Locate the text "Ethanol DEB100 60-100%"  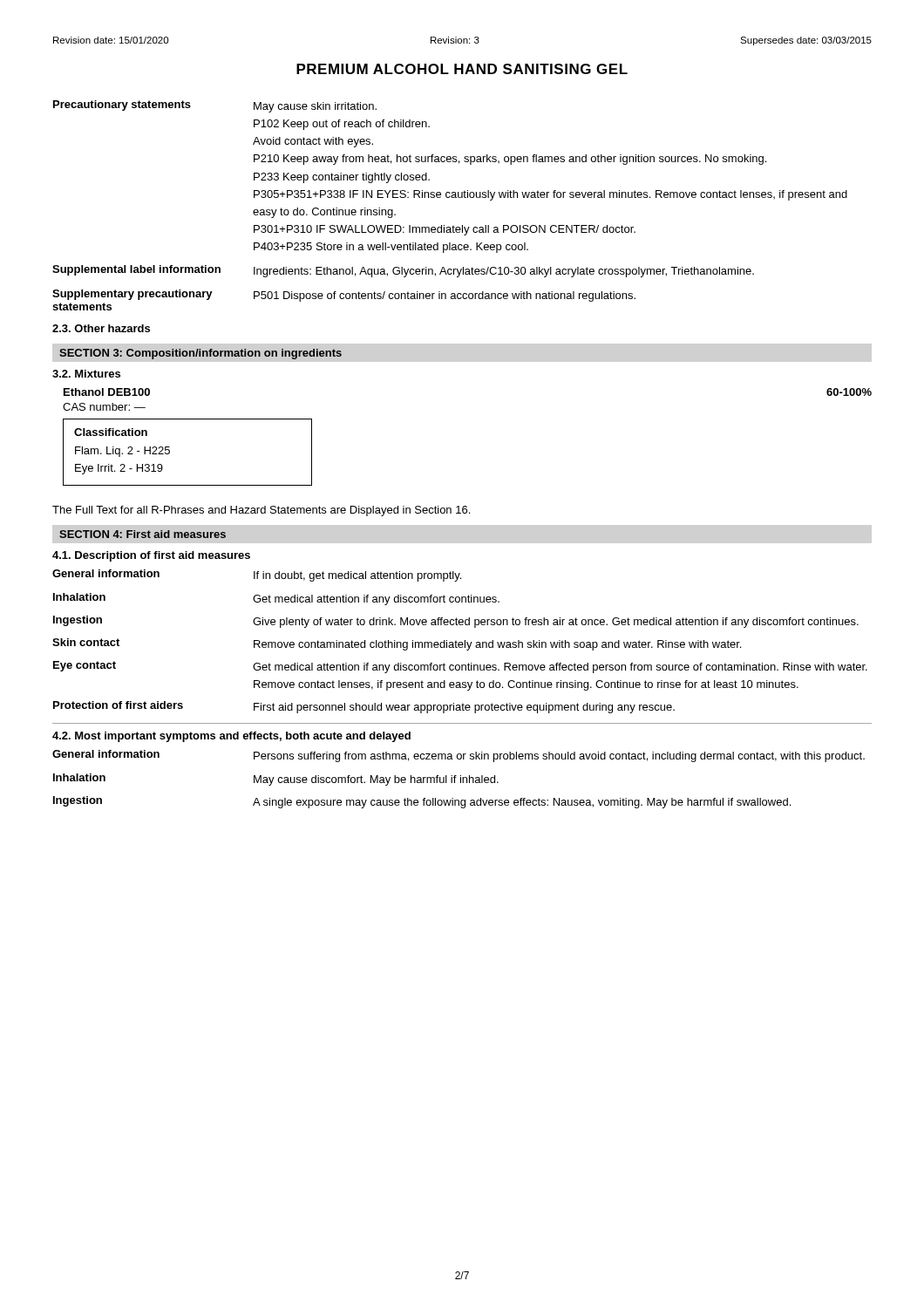click(102, 392)
